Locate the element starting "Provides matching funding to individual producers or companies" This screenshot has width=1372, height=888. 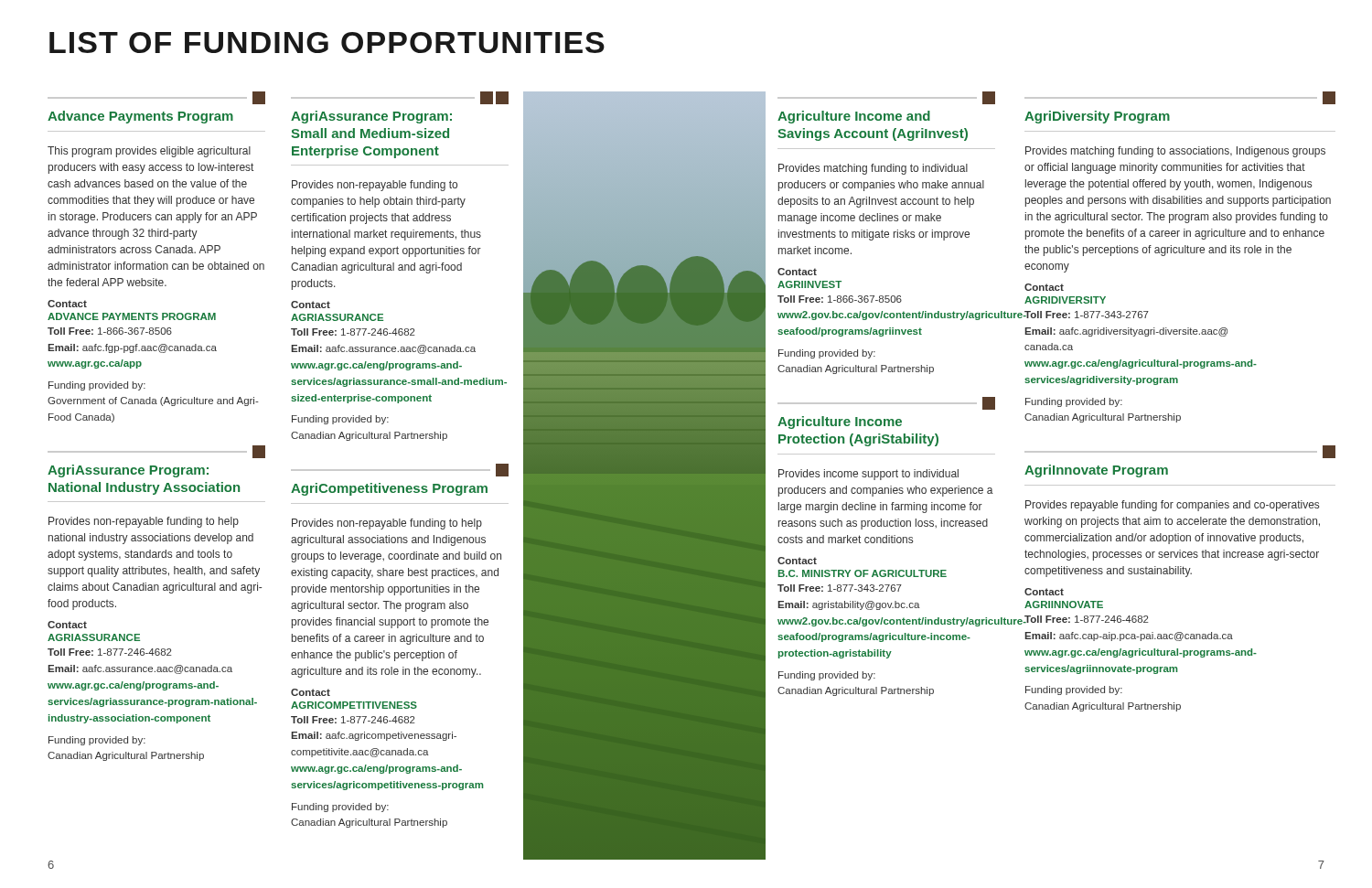pyautogui.click(x=873, y=169)
